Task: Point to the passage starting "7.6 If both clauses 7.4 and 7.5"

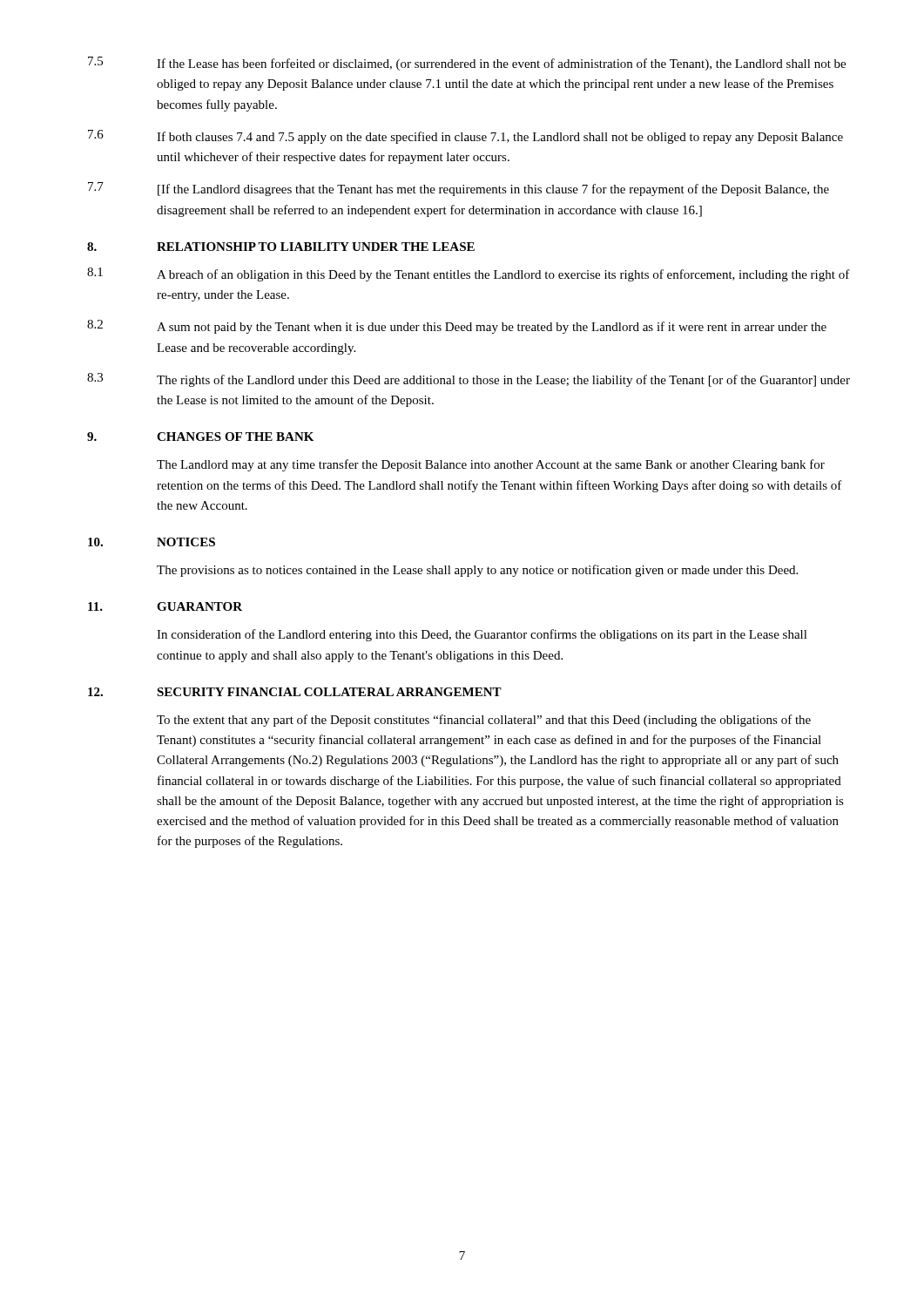Action: pos(470,147)
